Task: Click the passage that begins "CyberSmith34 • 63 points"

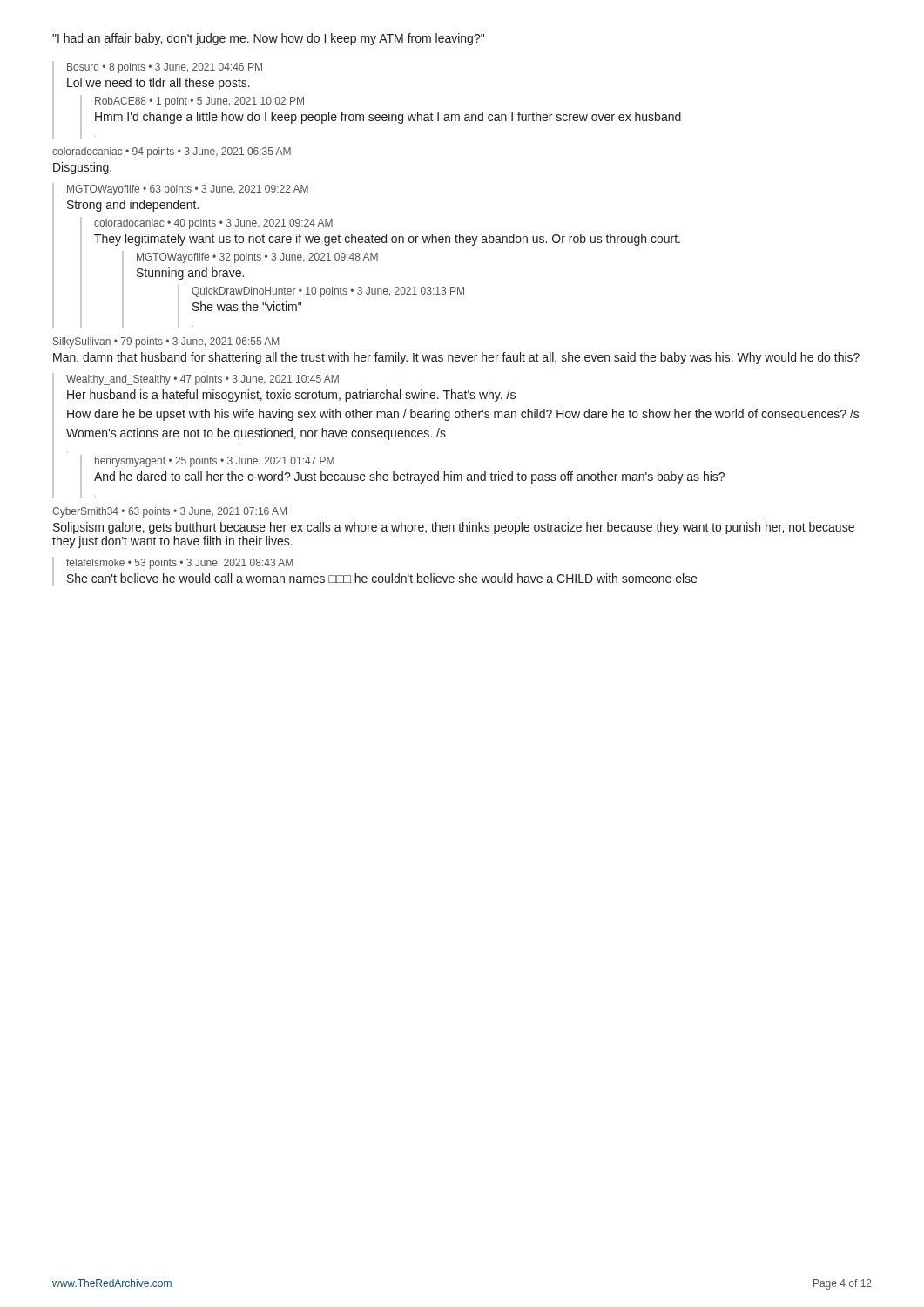Action: point(170,511)
